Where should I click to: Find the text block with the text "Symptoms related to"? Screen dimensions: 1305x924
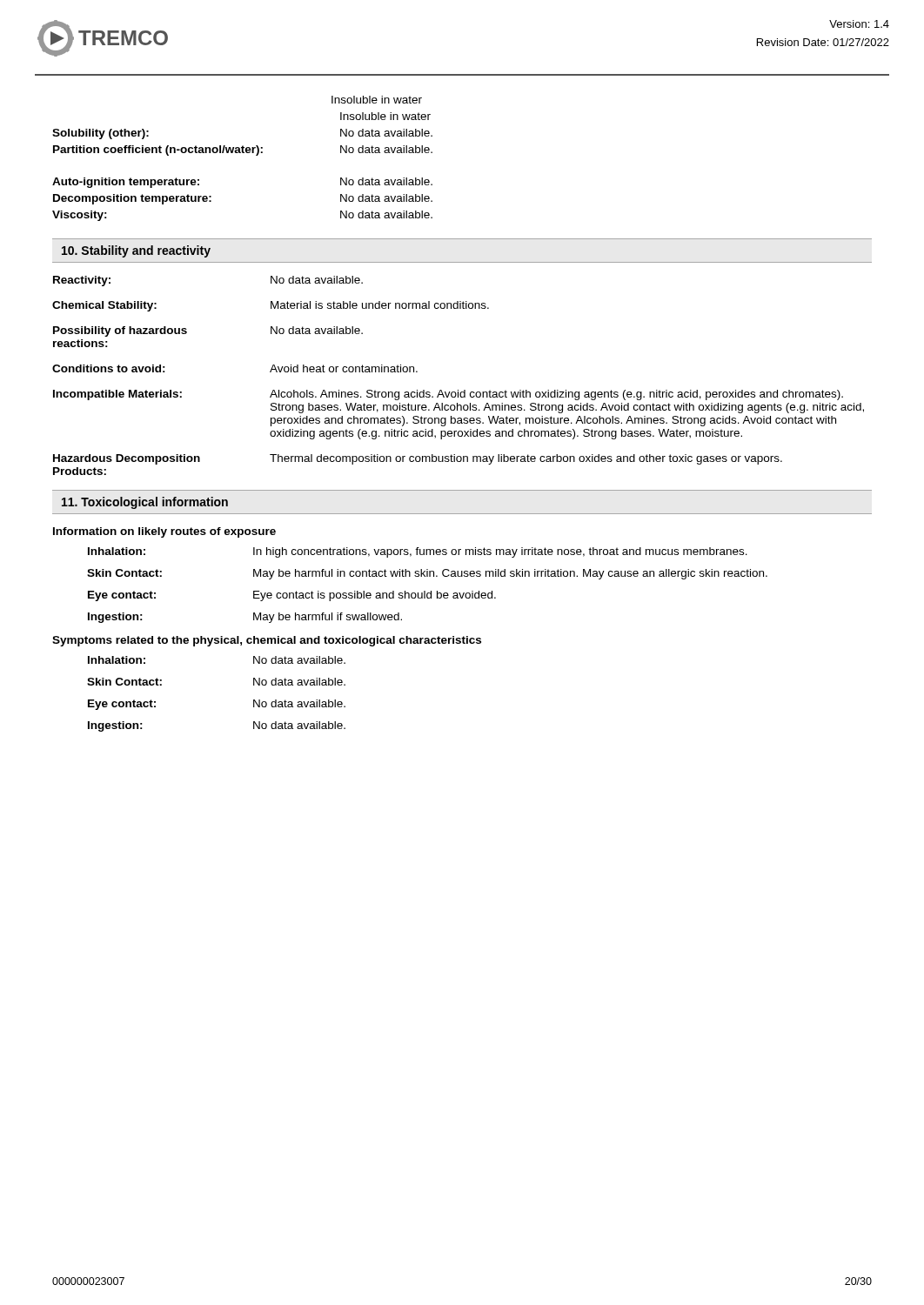point(267,640)
